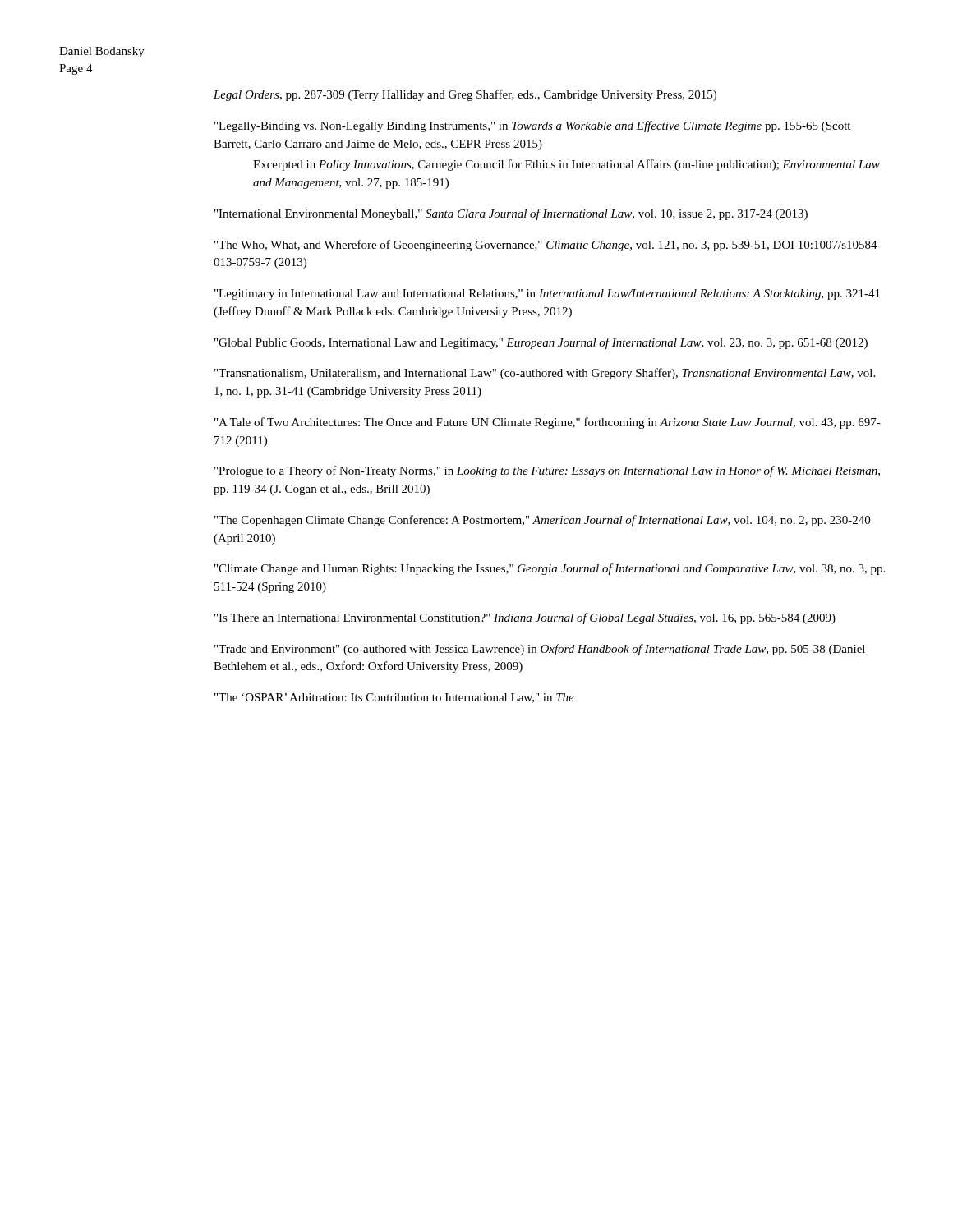The width and height of the screenshot is (953, 1232).
Task: Find the region starting ""The Copenhagen Climate"
Action: click(x=550, y=529)
